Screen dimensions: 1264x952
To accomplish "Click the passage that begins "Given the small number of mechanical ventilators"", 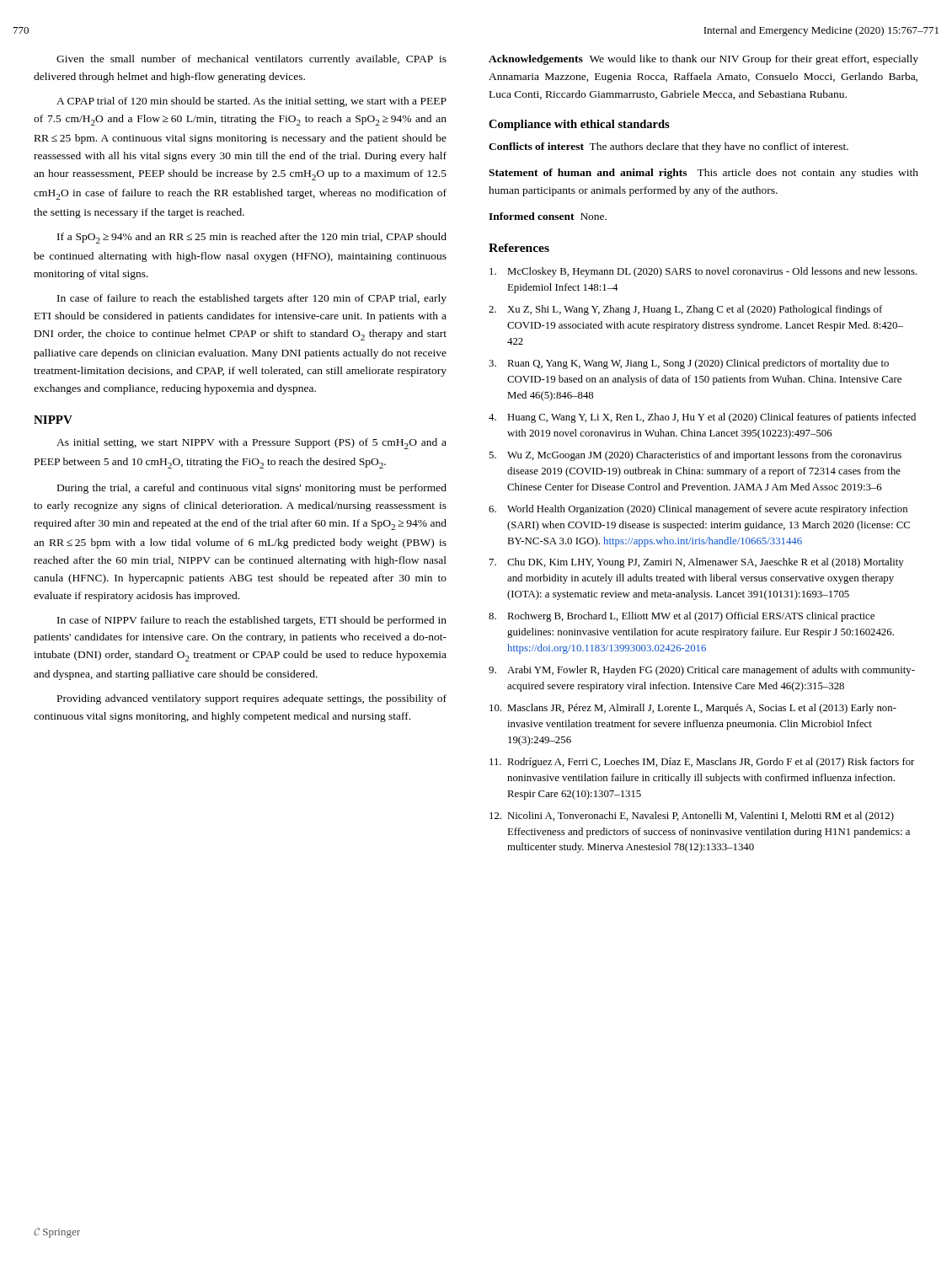I will (x=240, y=224).
